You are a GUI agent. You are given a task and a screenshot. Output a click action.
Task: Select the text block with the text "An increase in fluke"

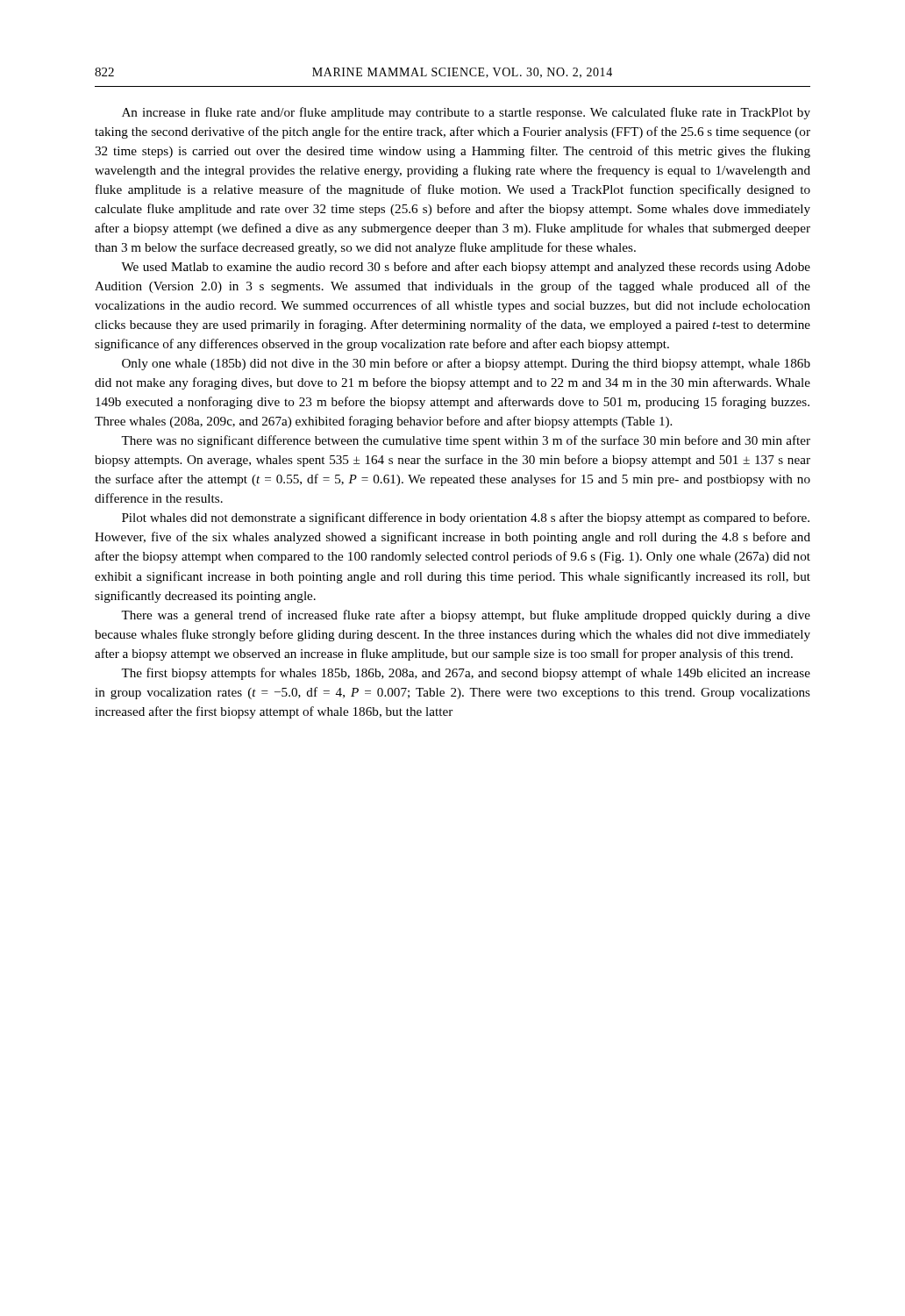[x=452, y=180]
